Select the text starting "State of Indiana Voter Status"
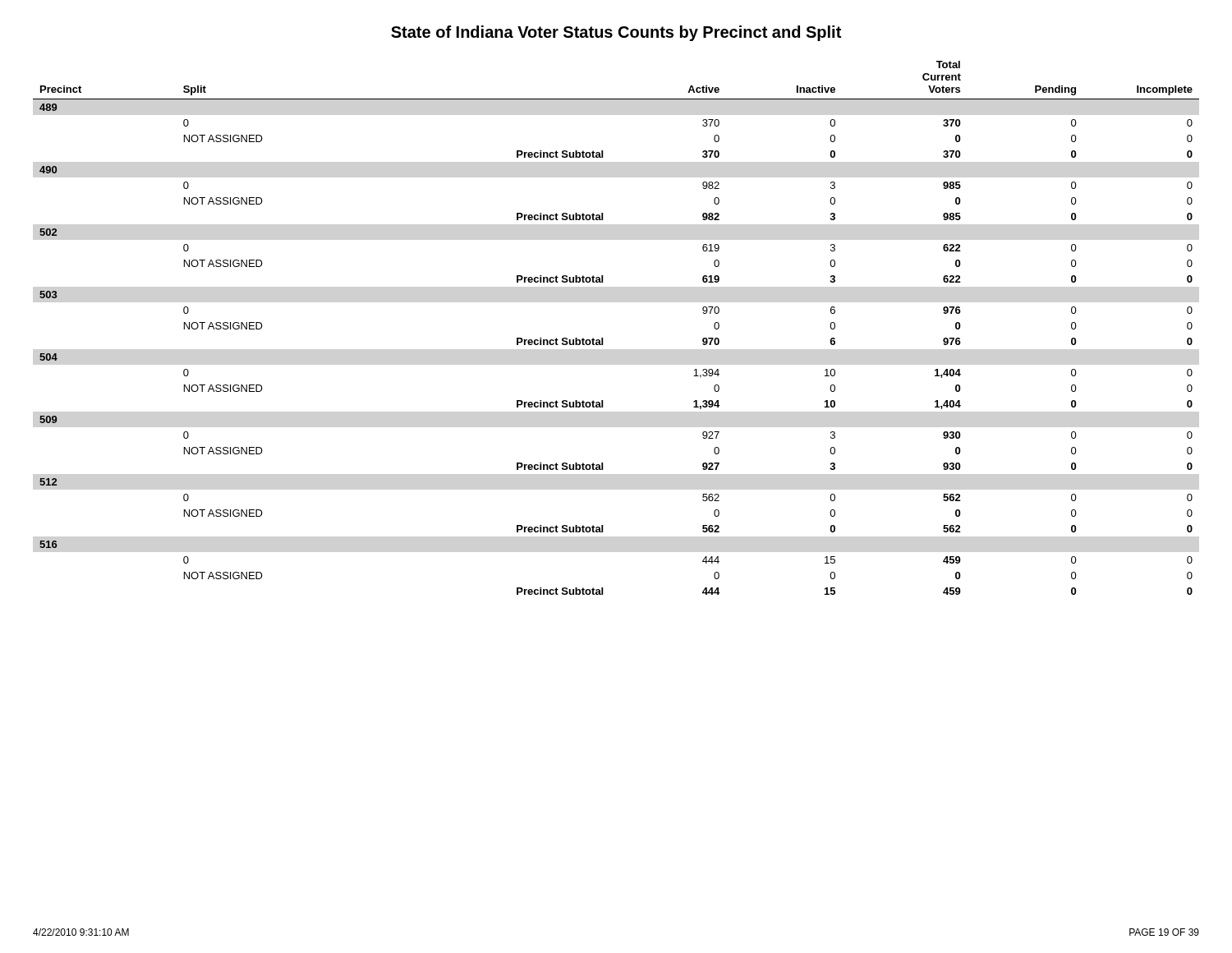 click(x=616, y=32)
